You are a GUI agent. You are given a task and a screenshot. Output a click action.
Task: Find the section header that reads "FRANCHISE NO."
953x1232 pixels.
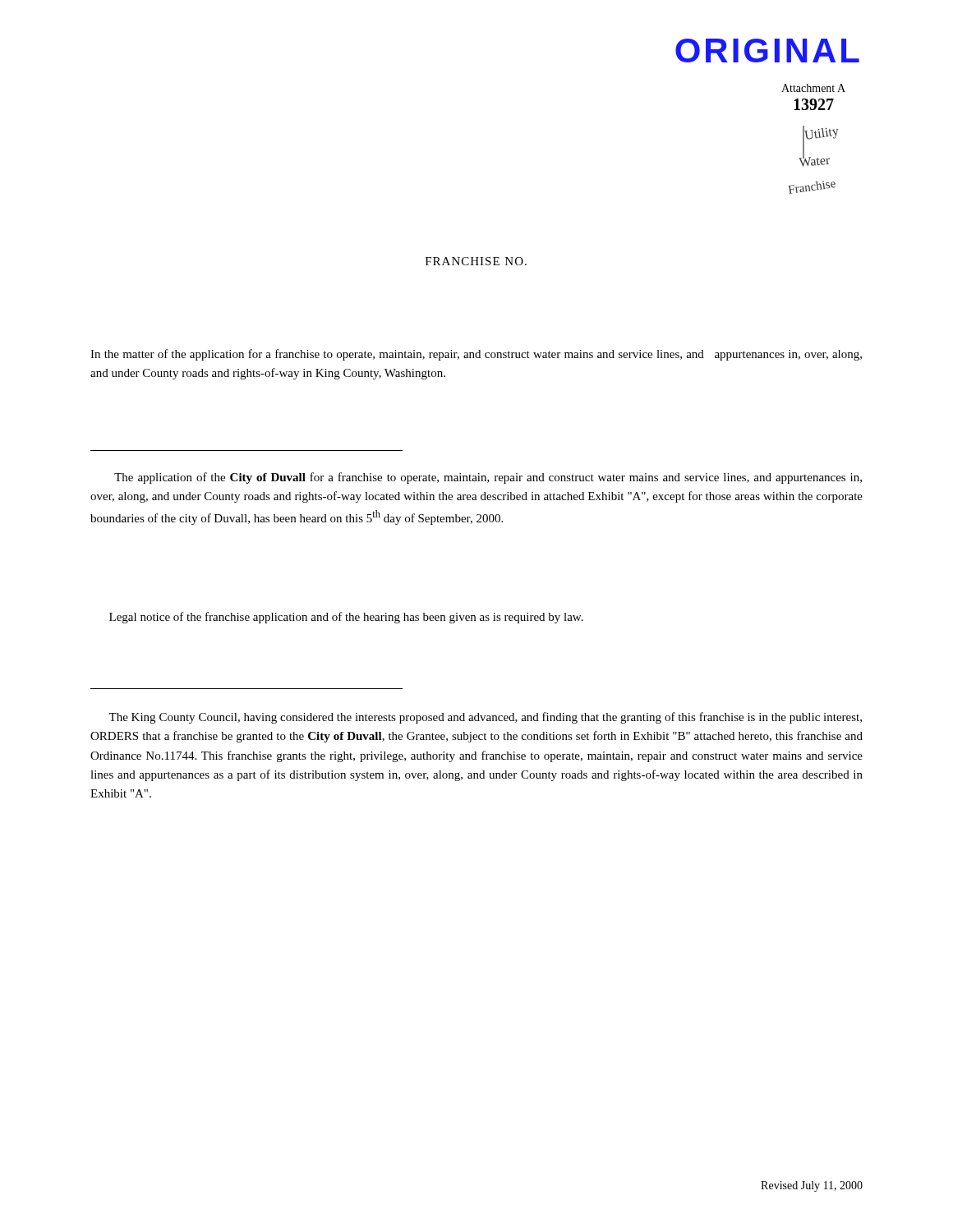click(476, 261)
